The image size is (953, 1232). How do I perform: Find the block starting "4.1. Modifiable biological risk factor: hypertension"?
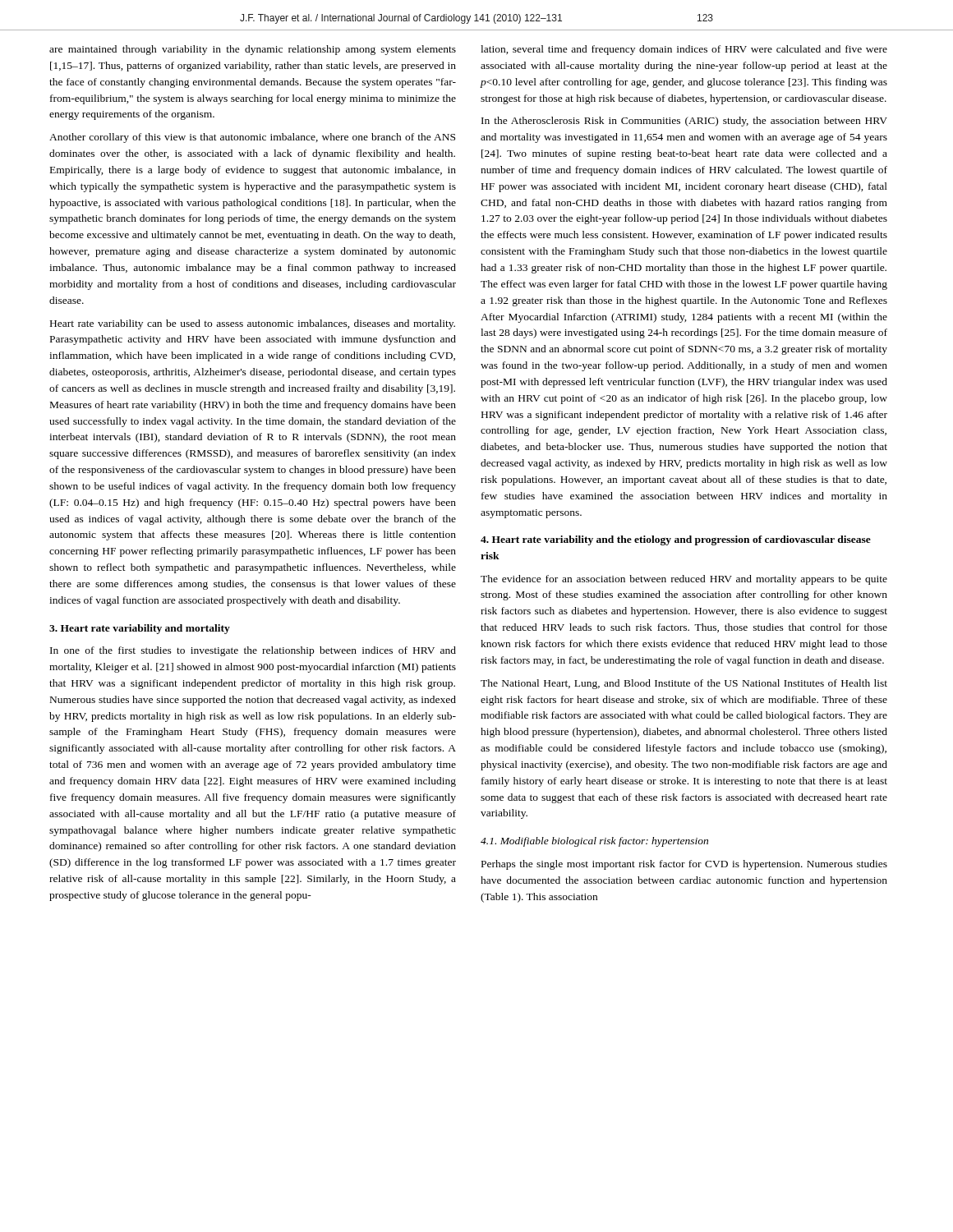pyautogui.click(x=595, y=841)
